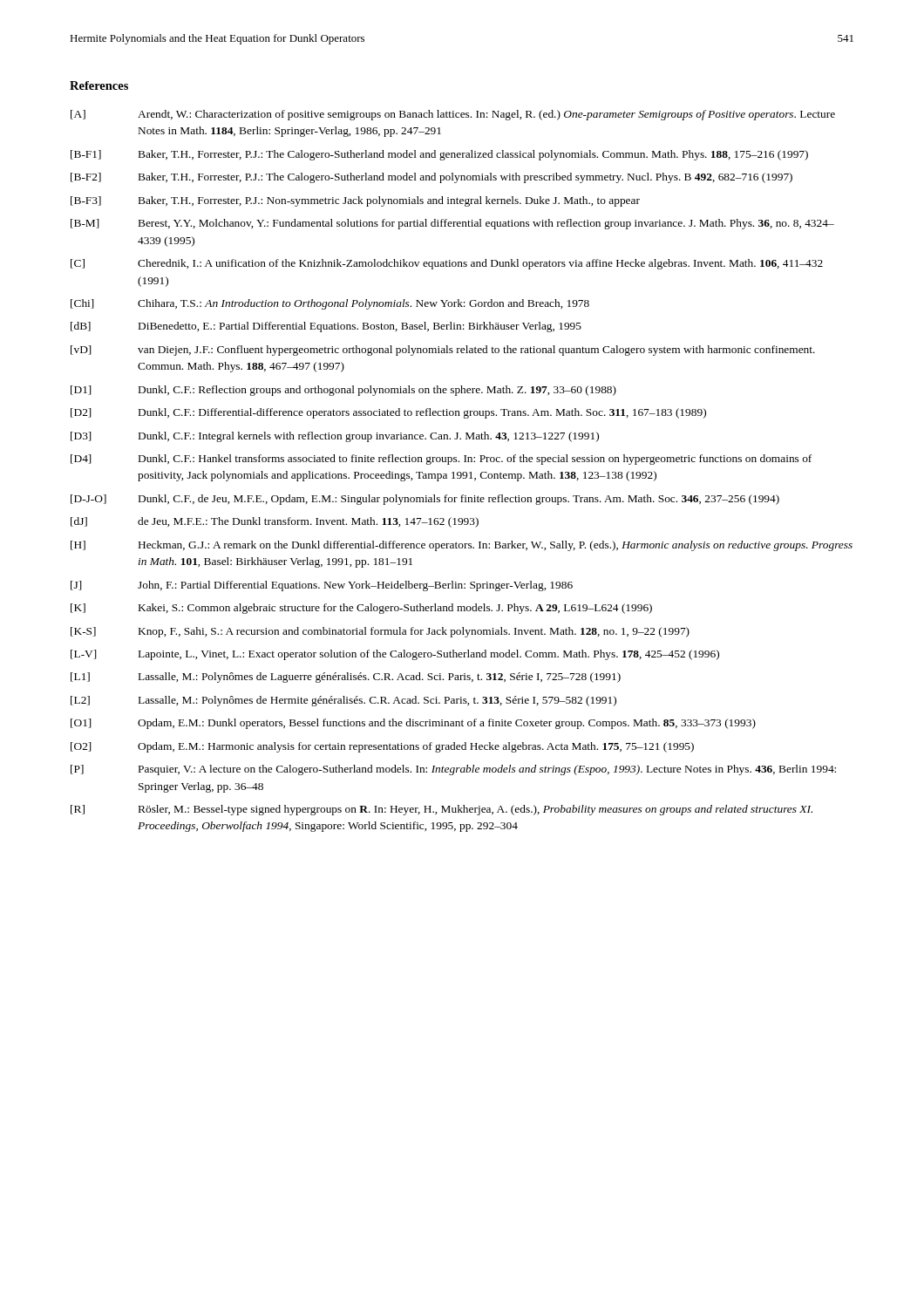
Task: Where is the passage that starts "[R] Rösler, M.: Bessel-type"?
Action: [462, 817]
